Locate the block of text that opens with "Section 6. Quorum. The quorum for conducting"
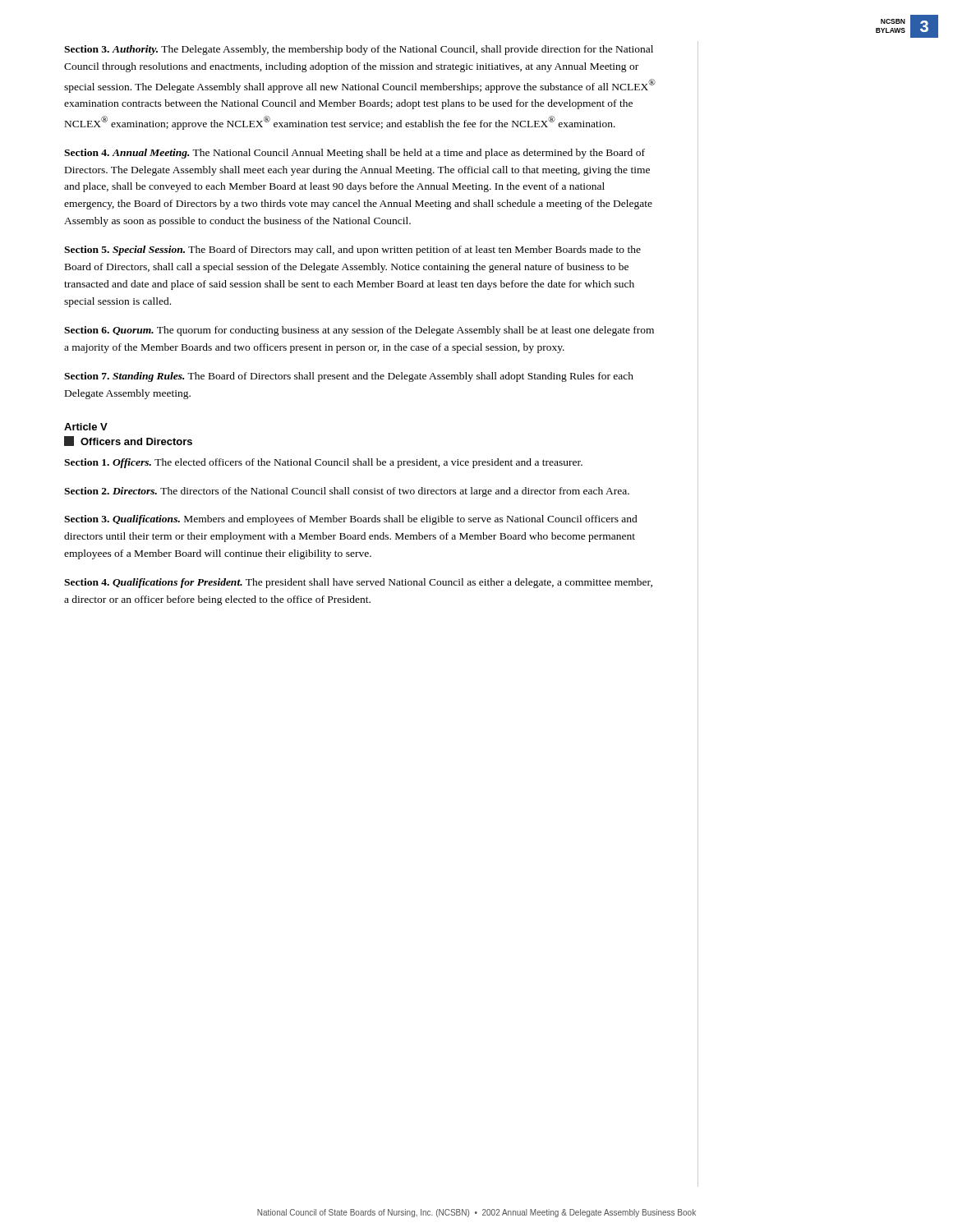Image resolution: width=953 pixels, height=1232 pixels. pyautogui.click(x=359, y=338)
